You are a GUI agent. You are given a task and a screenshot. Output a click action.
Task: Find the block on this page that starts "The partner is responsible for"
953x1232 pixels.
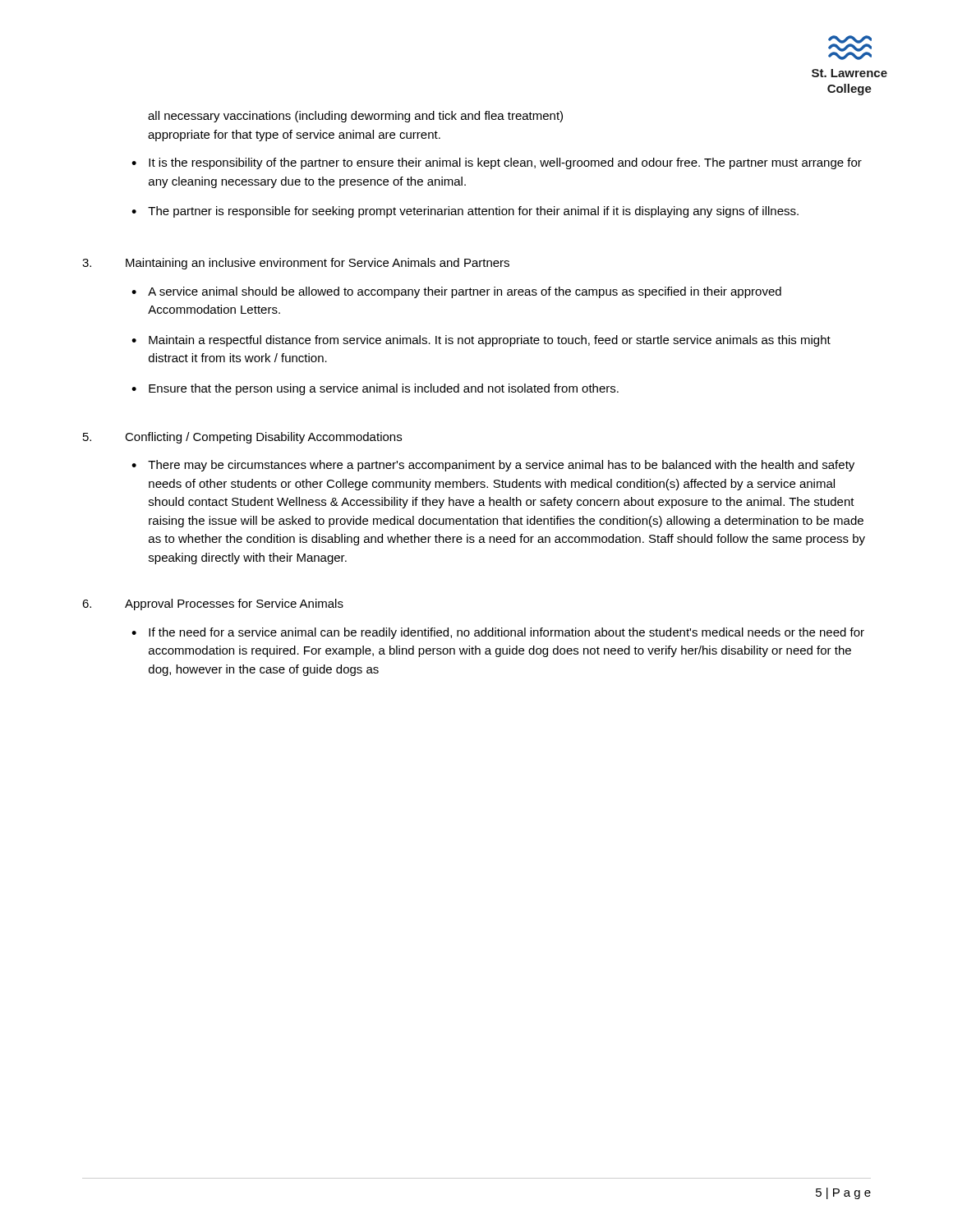point(509,211)
